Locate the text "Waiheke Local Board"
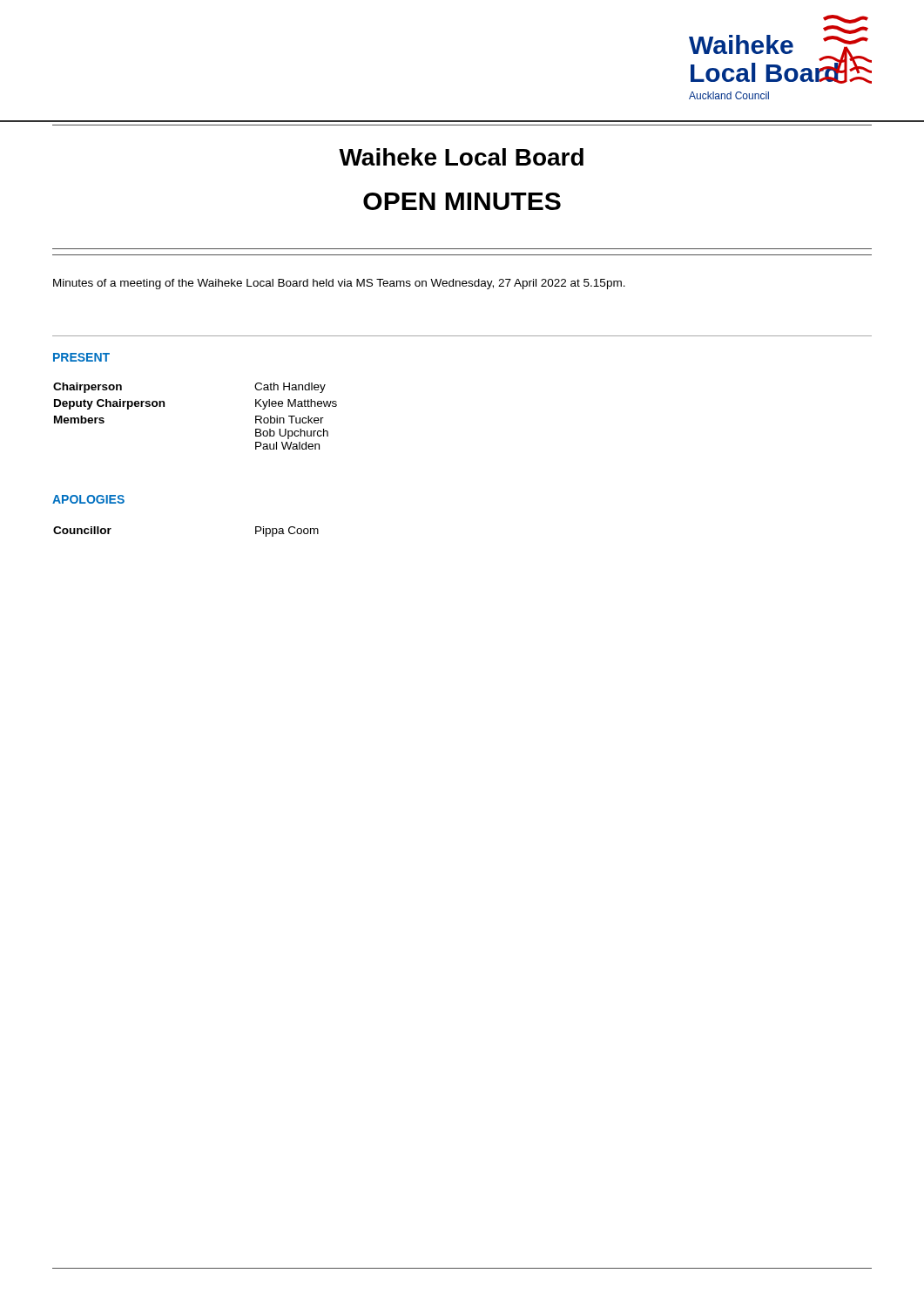924x1307 pixels. coord(462,158)
